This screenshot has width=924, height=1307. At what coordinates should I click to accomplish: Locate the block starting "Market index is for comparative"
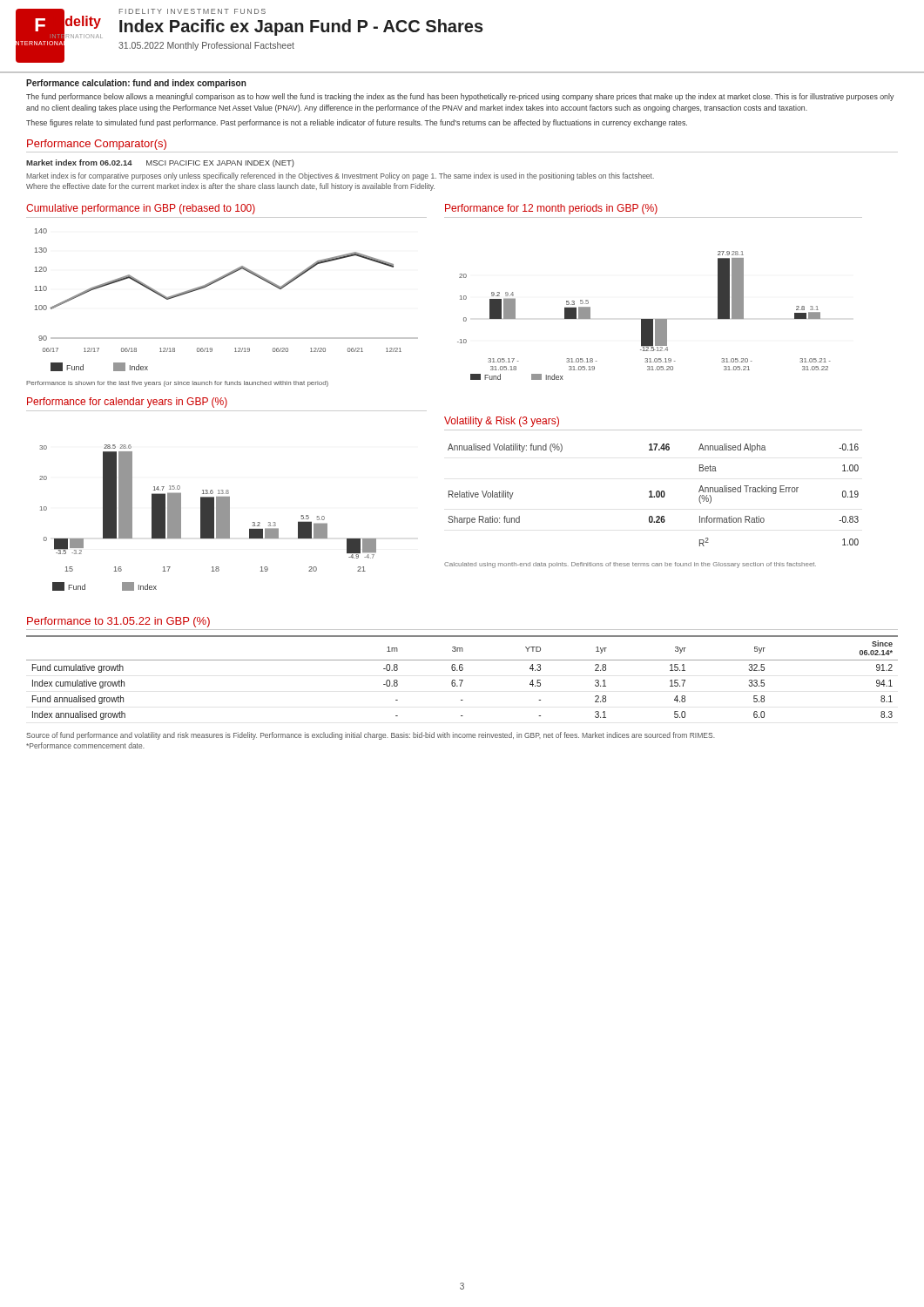(340, 181)
